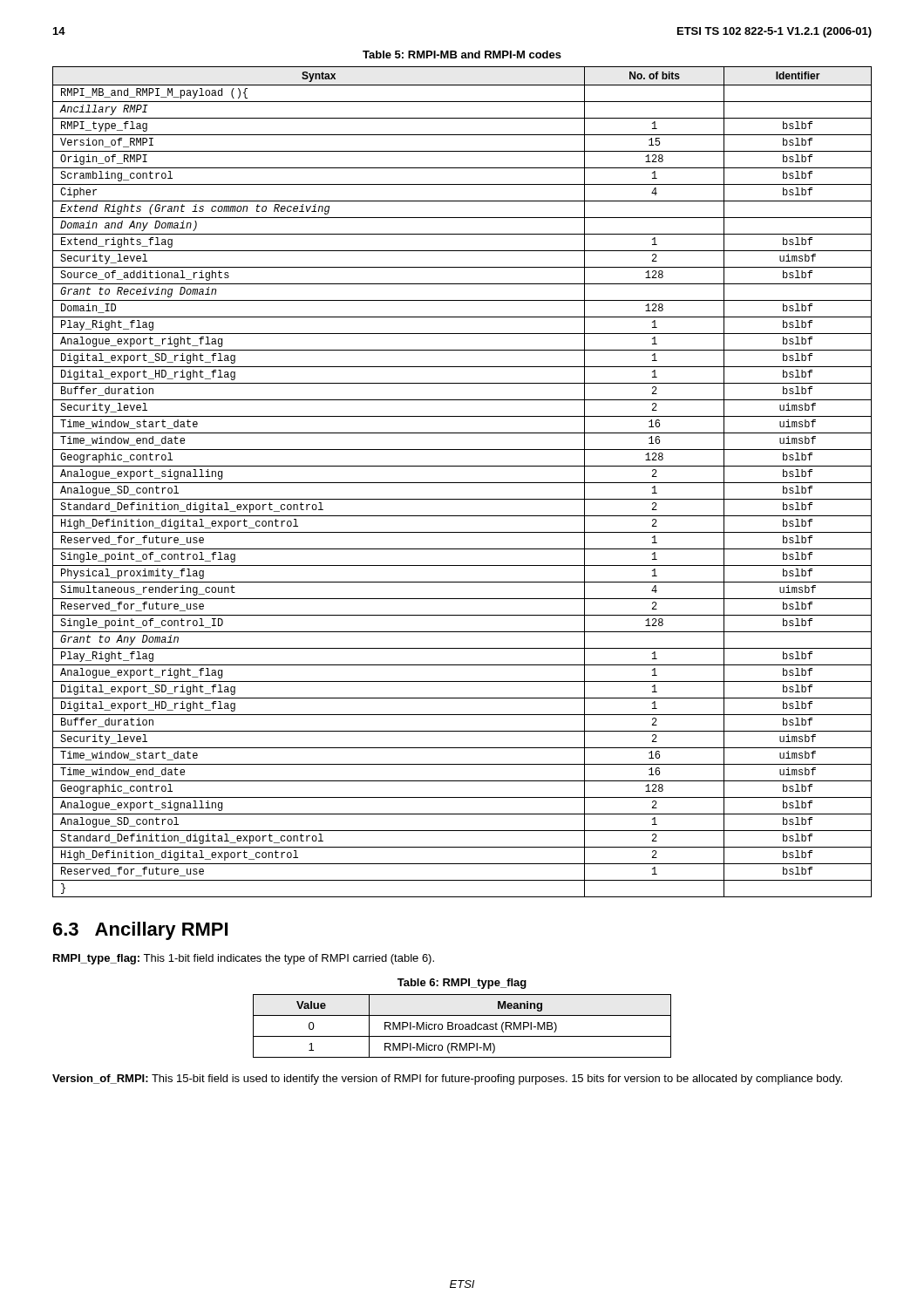Select the table that reads "Extend Rights (Grant is"

click(x=462, y=482)
